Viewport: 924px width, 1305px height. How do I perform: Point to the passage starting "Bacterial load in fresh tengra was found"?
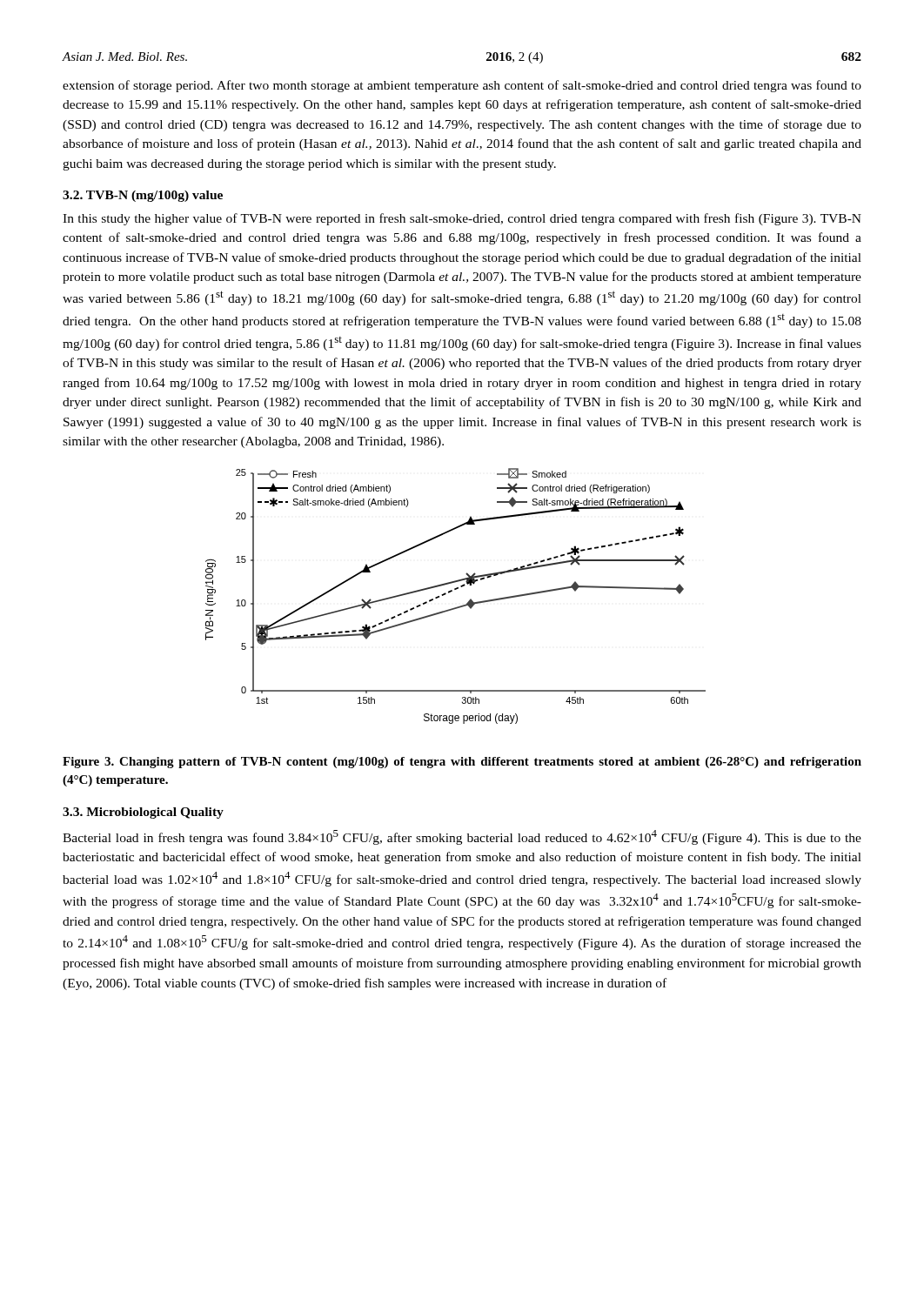pyautogui.click(x=462, y=908)
